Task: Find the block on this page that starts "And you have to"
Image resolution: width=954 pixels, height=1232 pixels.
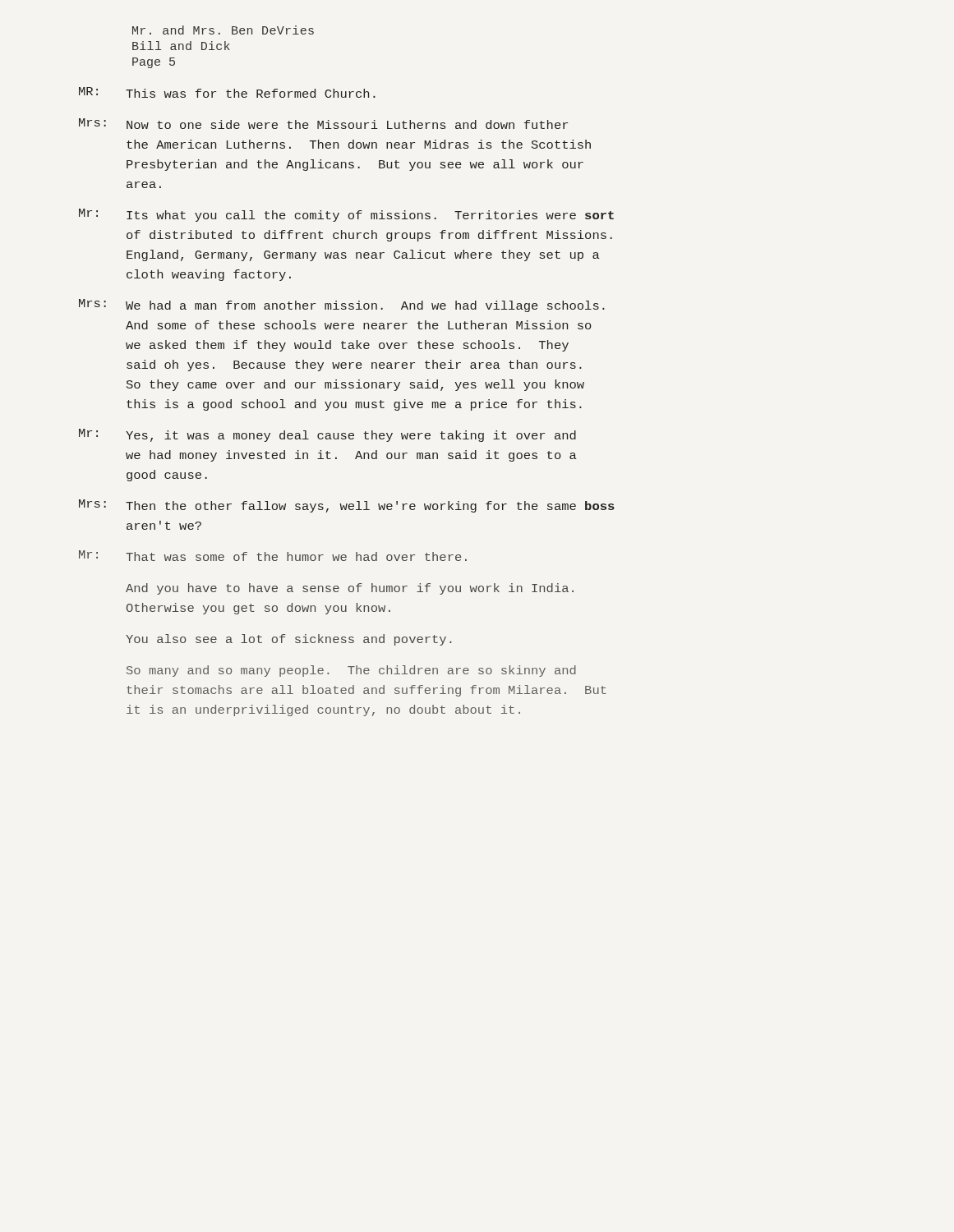Action: [x=515, y=599]
